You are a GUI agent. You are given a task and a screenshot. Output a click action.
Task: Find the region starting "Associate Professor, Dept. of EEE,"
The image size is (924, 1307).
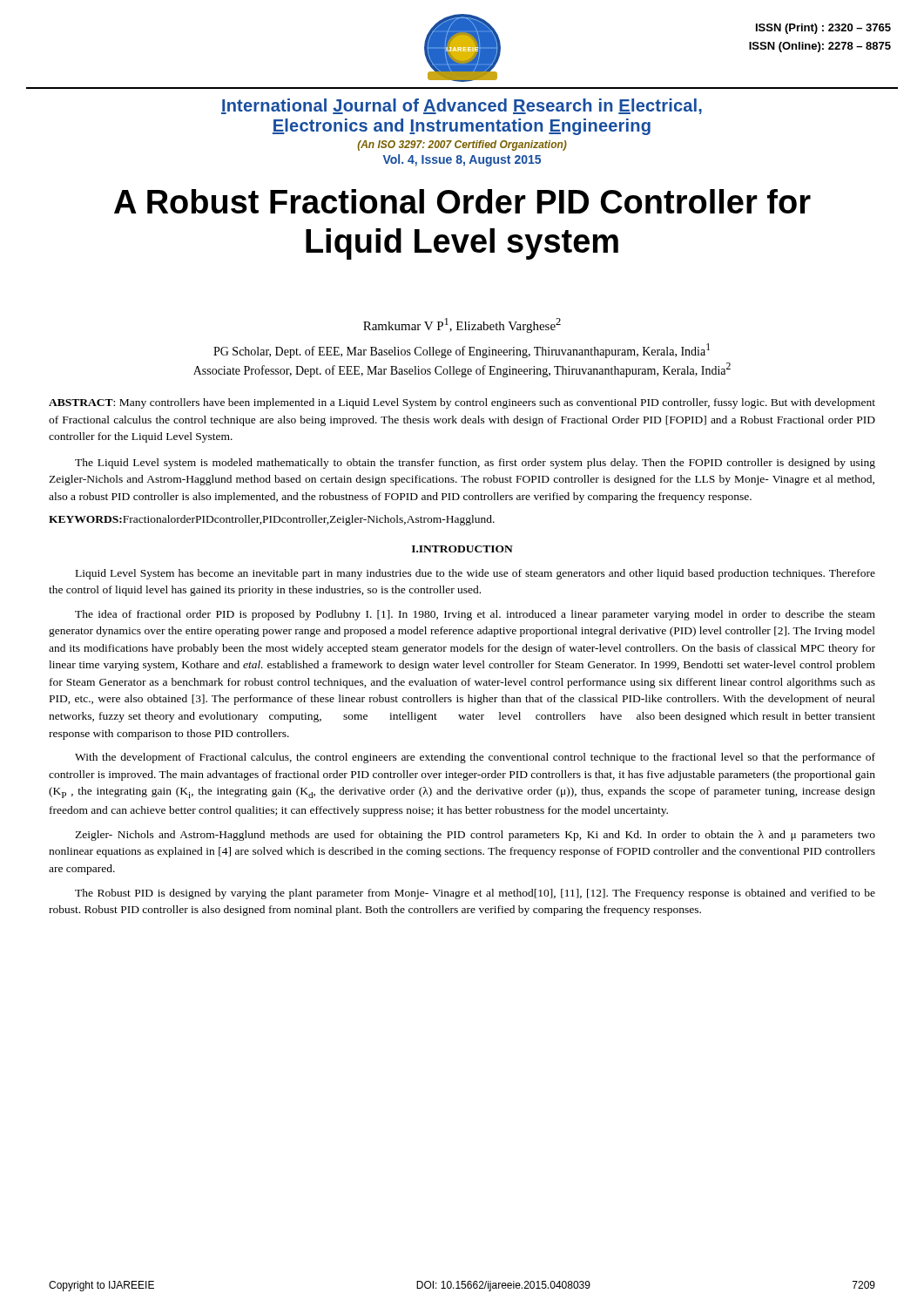(x=462, y=369)
